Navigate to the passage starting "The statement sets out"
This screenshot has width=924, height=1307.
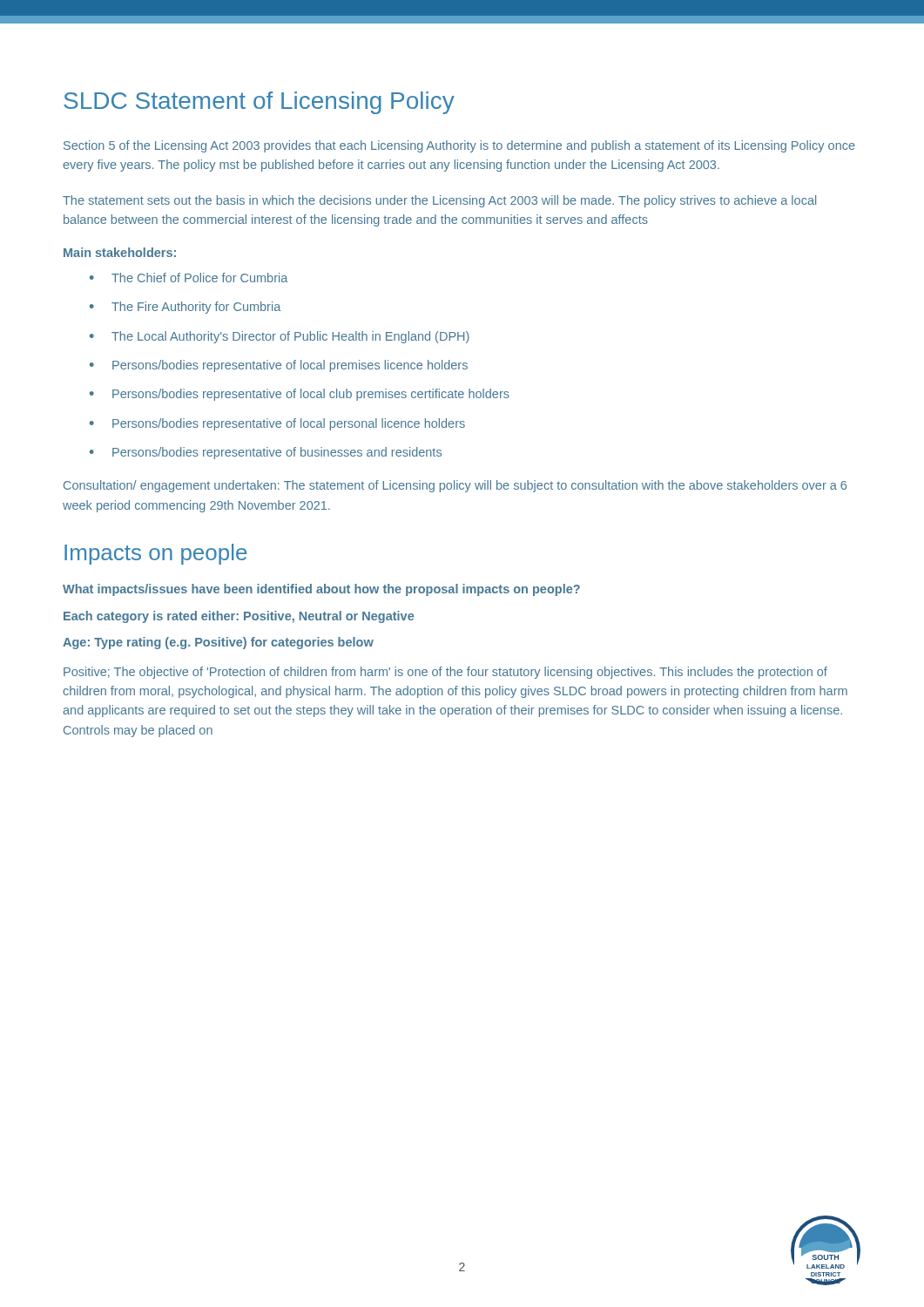point(462,210)
